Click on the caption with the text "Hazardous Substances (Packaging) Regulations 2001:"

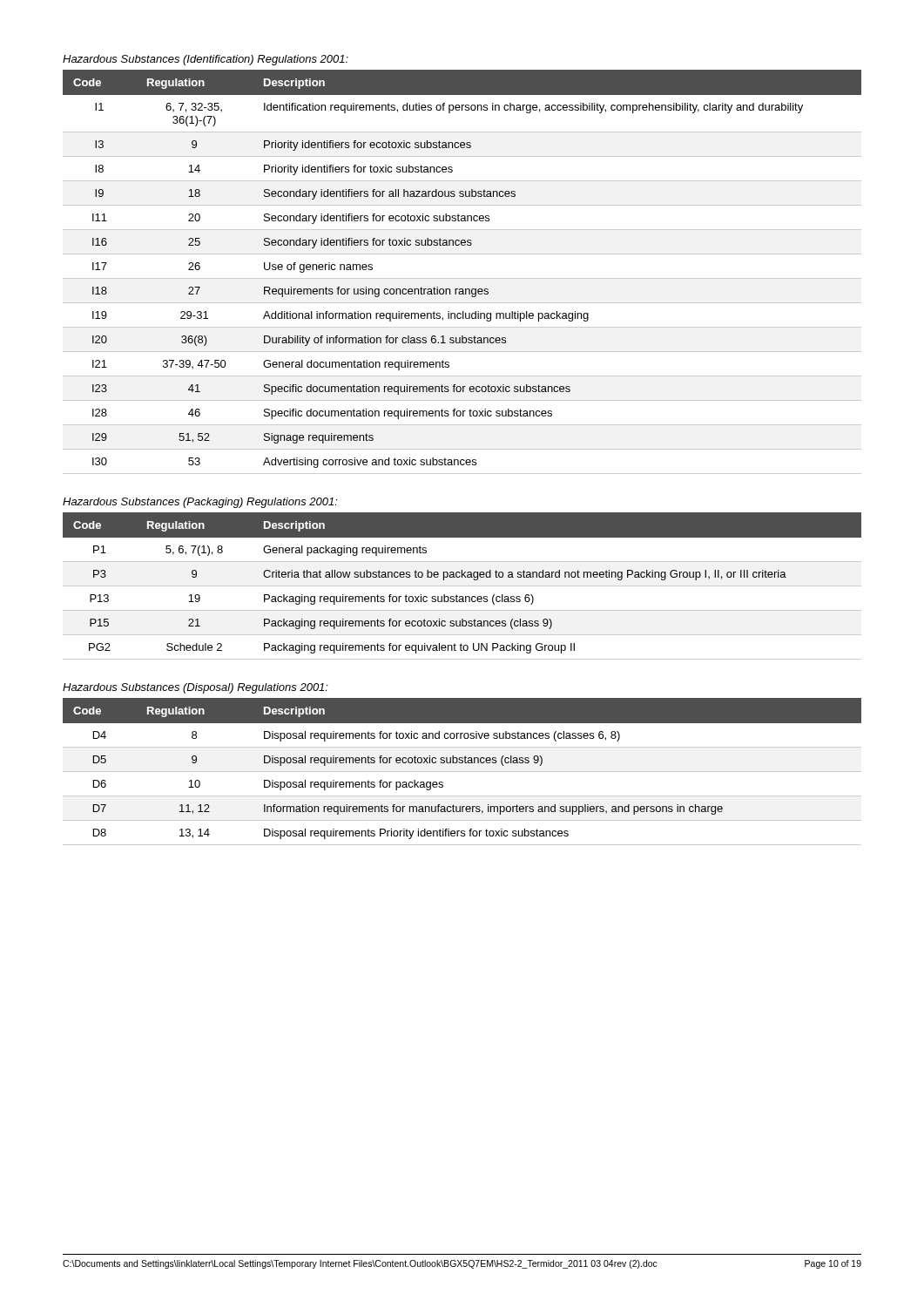(200, 501)
